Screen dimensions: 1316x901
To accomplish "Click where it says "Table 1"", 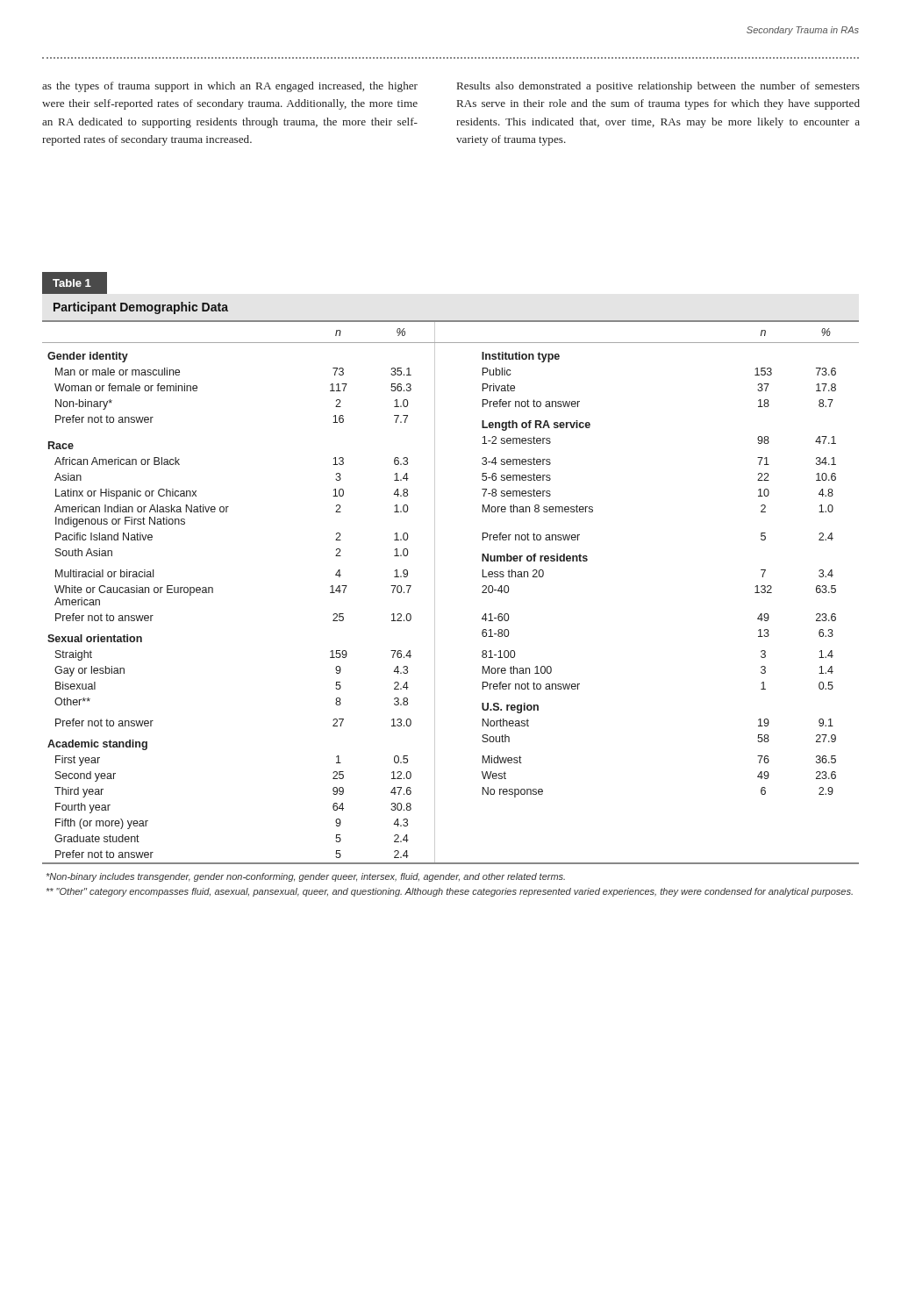I will pyautogui.click(x=72, y=283).
